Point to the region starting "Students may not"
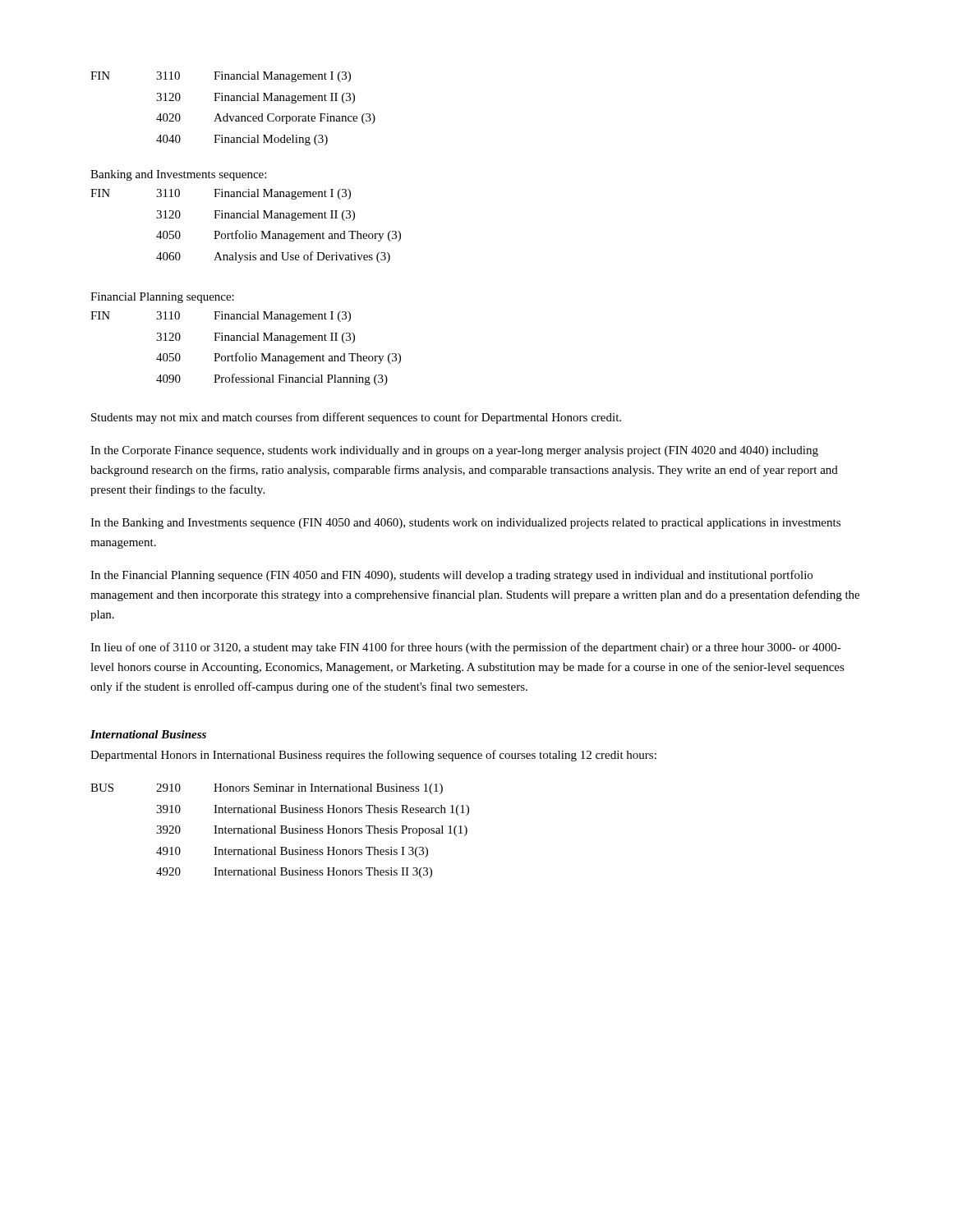 (356, 417)
